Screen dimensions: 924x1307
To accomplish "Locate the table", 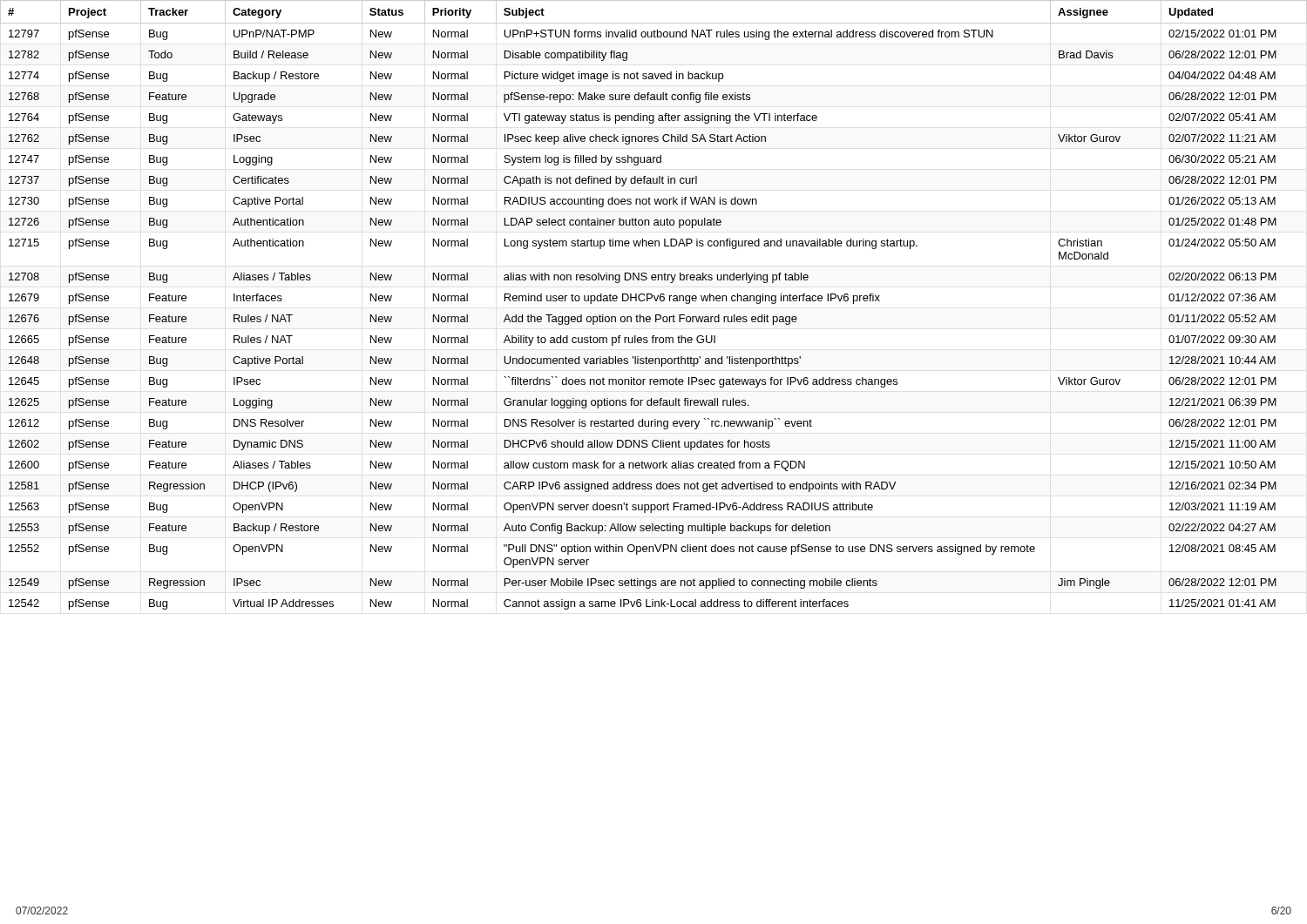I will click(654, 307).
